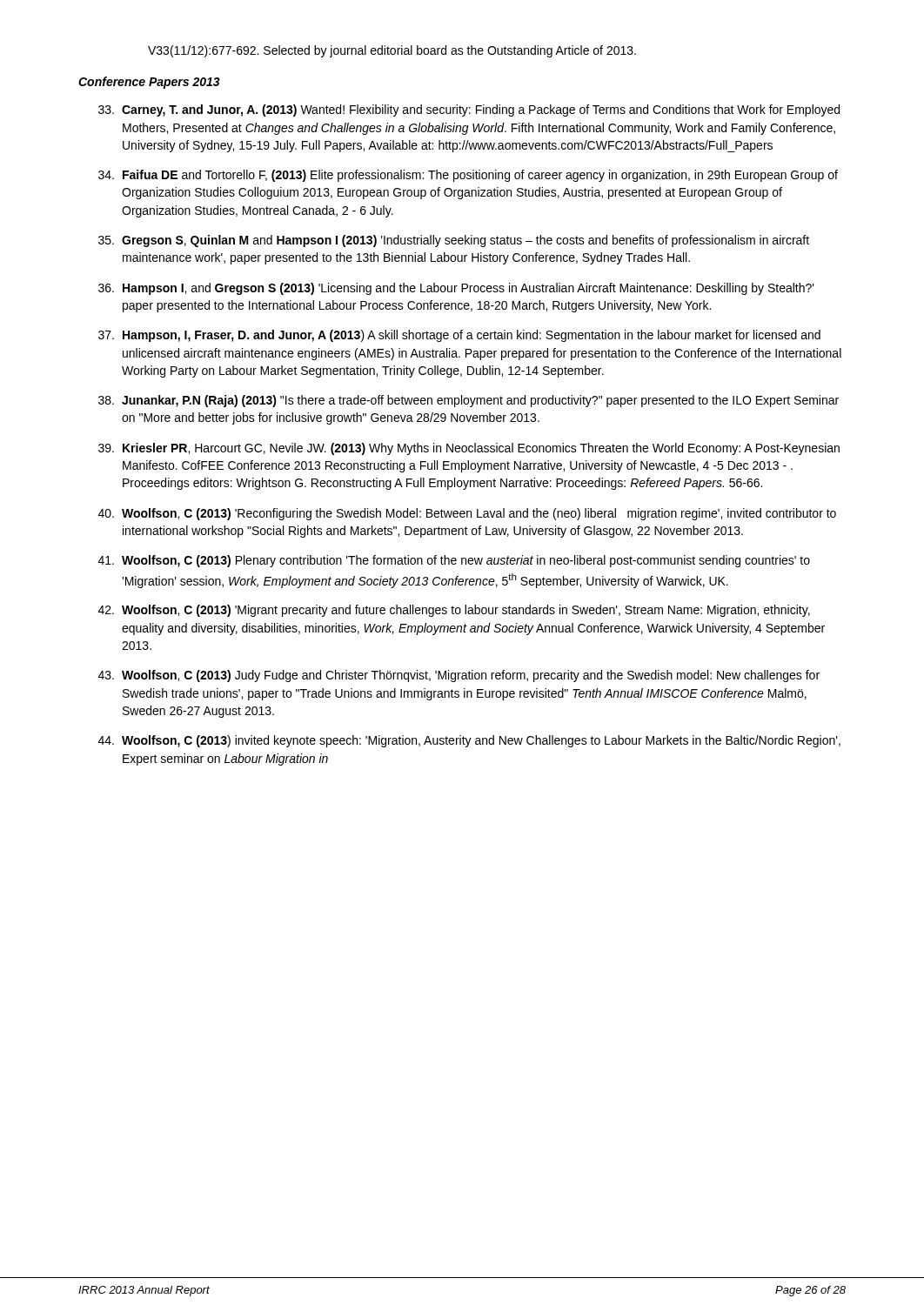Find the block on this page that starts "V33(11/12):677-692. Selected by journal editorial board"
924x1305 pixels.
pyautogui.click(x=392, y=50)
